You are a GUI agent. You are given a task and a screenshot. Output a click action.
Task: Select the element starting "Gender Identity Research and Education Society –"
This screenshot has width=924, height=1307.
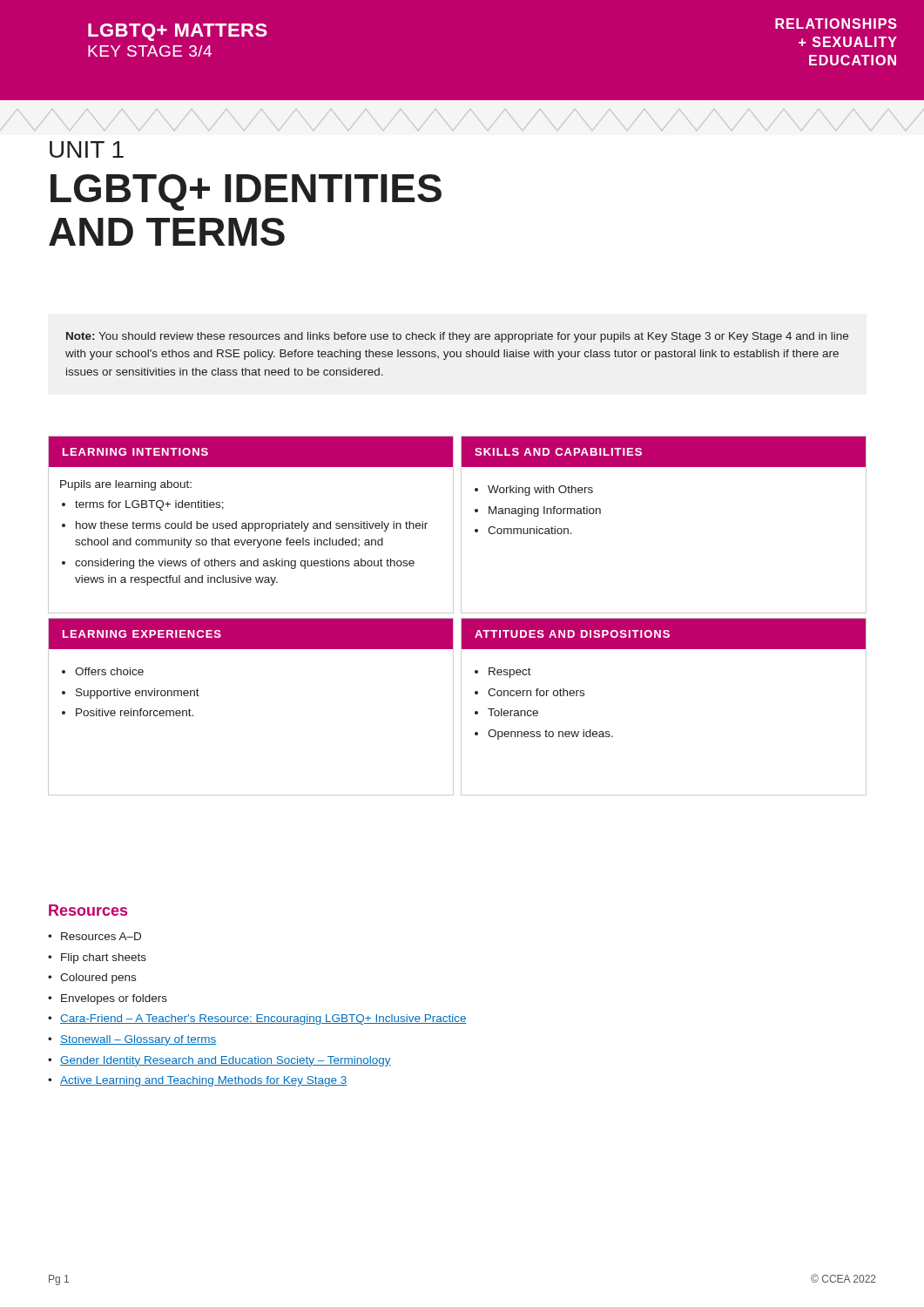pyautogui.click(x=225, y=1060)
